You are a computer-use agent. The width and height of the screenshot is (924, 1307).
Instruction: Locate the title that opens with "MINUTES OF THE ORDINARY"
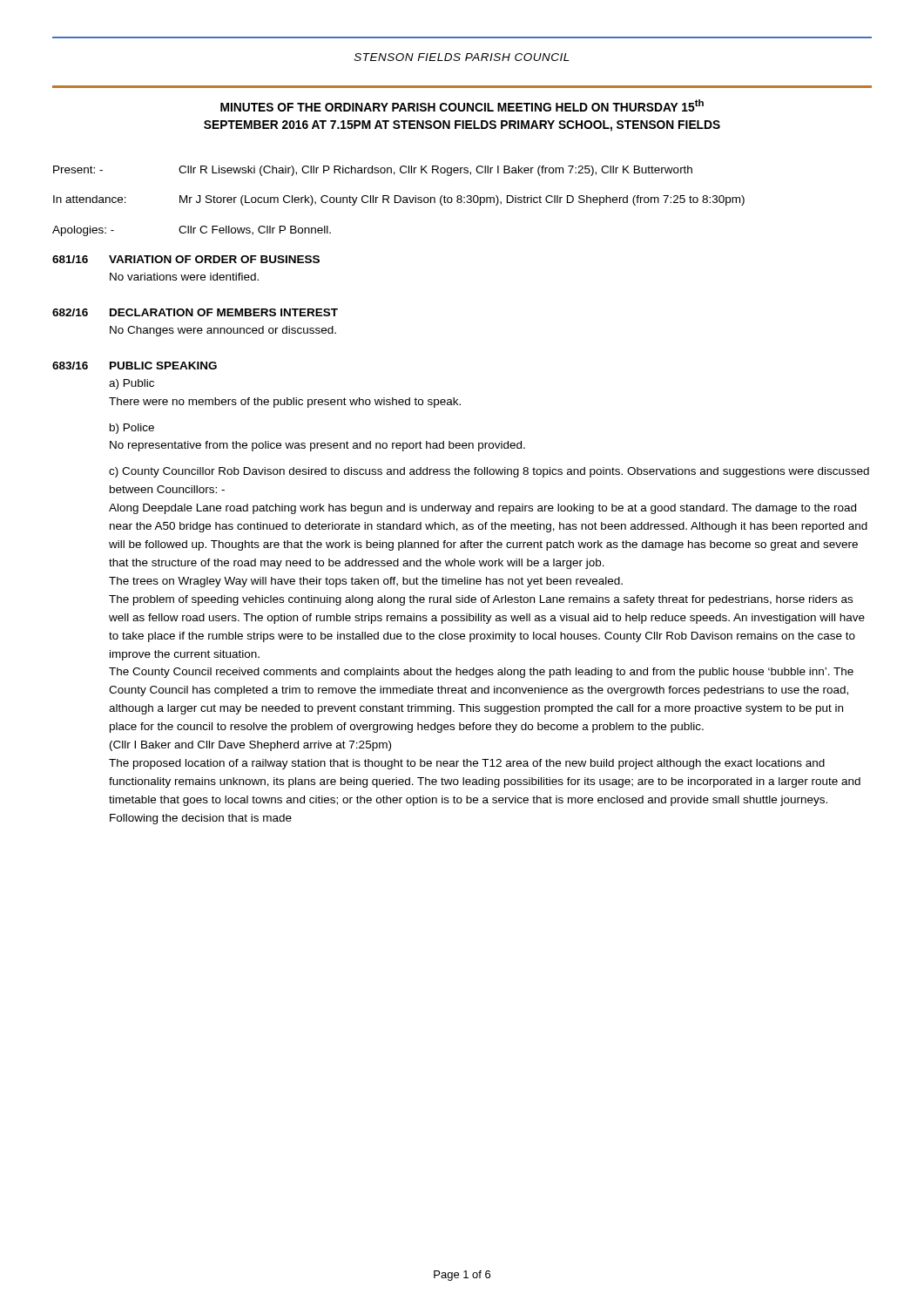462,115
